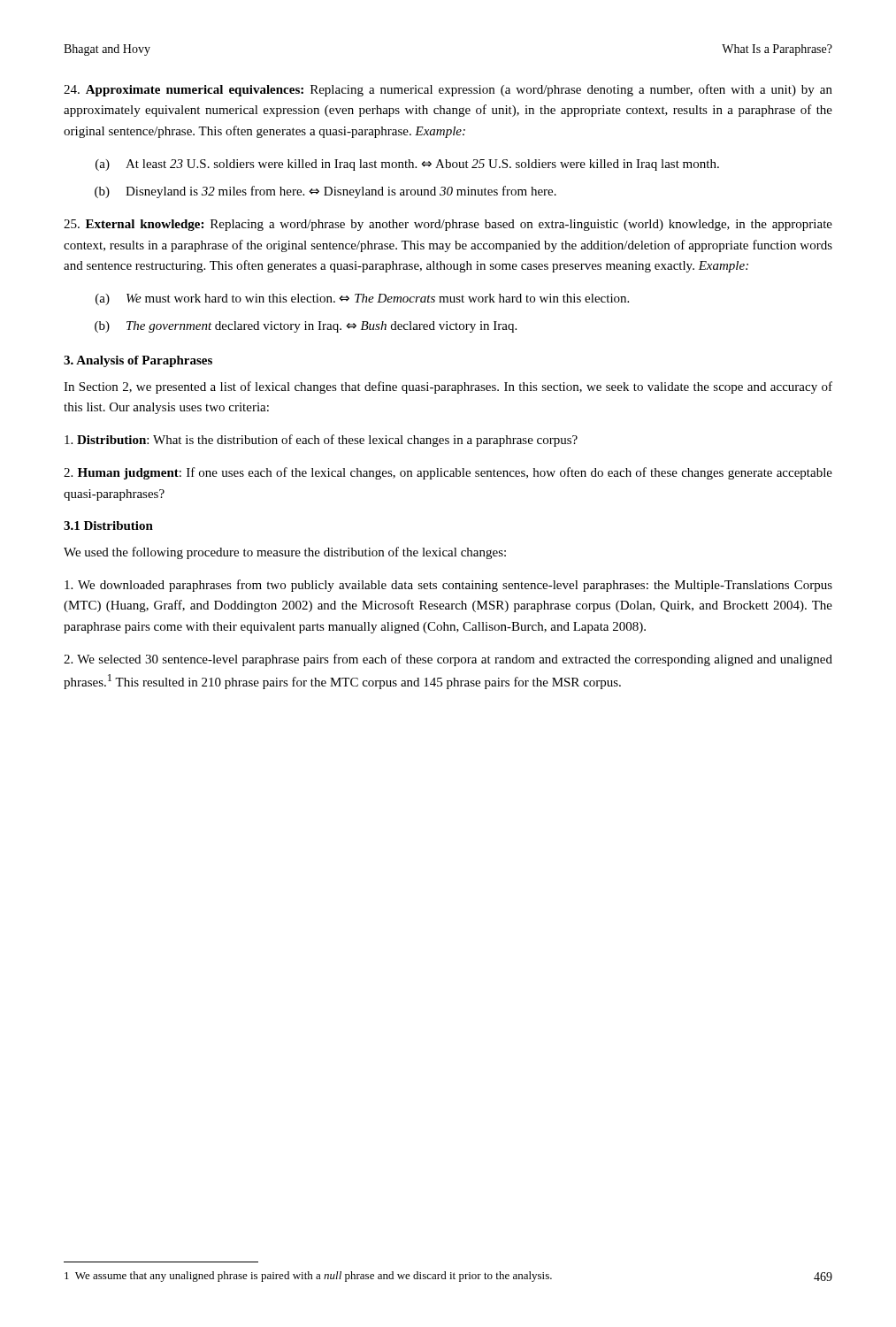Where is the passage that starts "We selected 30 sentence-level paraphrase"?
The height and width of the screenshot is (1327, 896).
point(448,670)
